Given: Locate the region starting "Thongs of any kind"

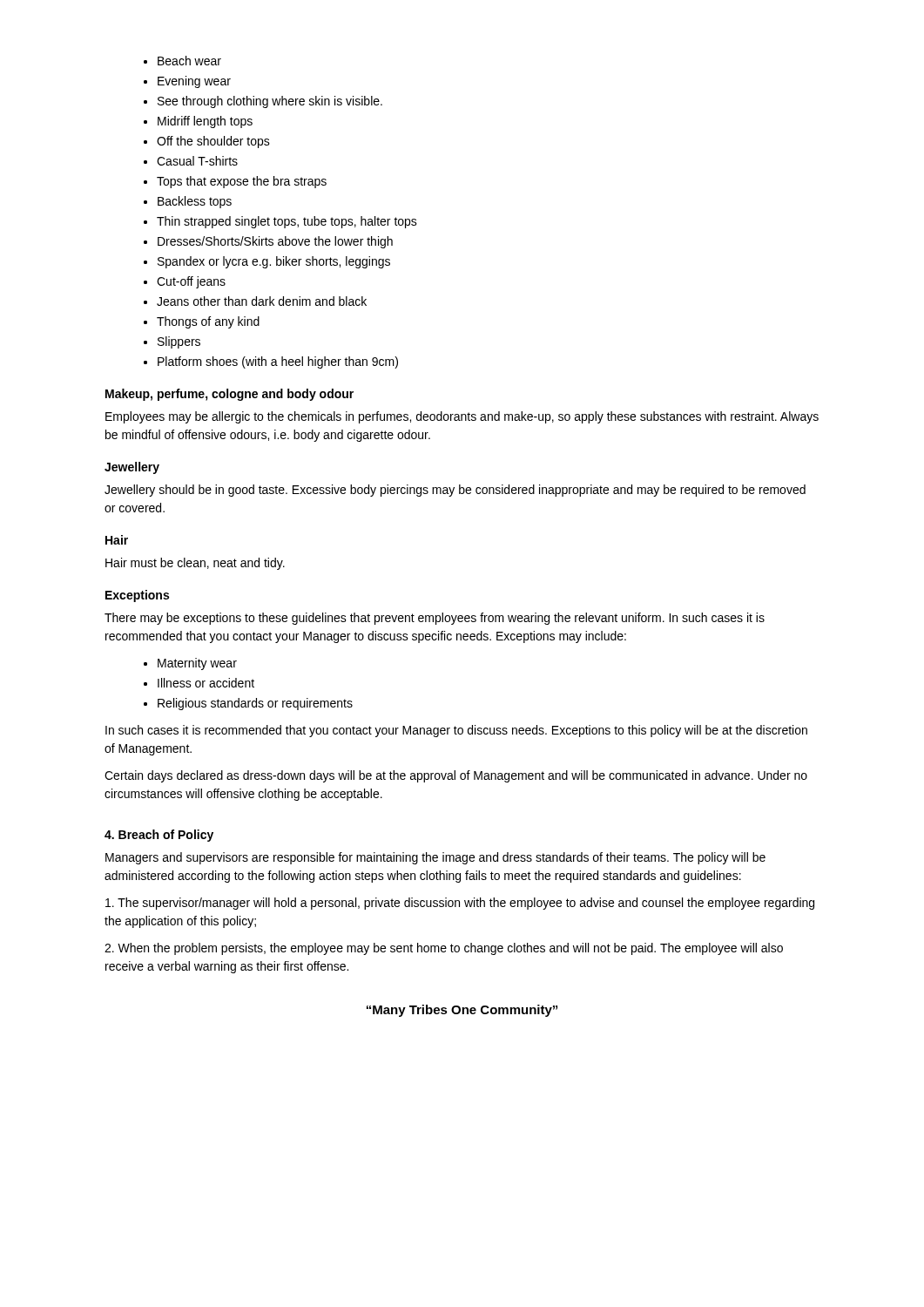Looking at the screenshot, I should [208, 322].
